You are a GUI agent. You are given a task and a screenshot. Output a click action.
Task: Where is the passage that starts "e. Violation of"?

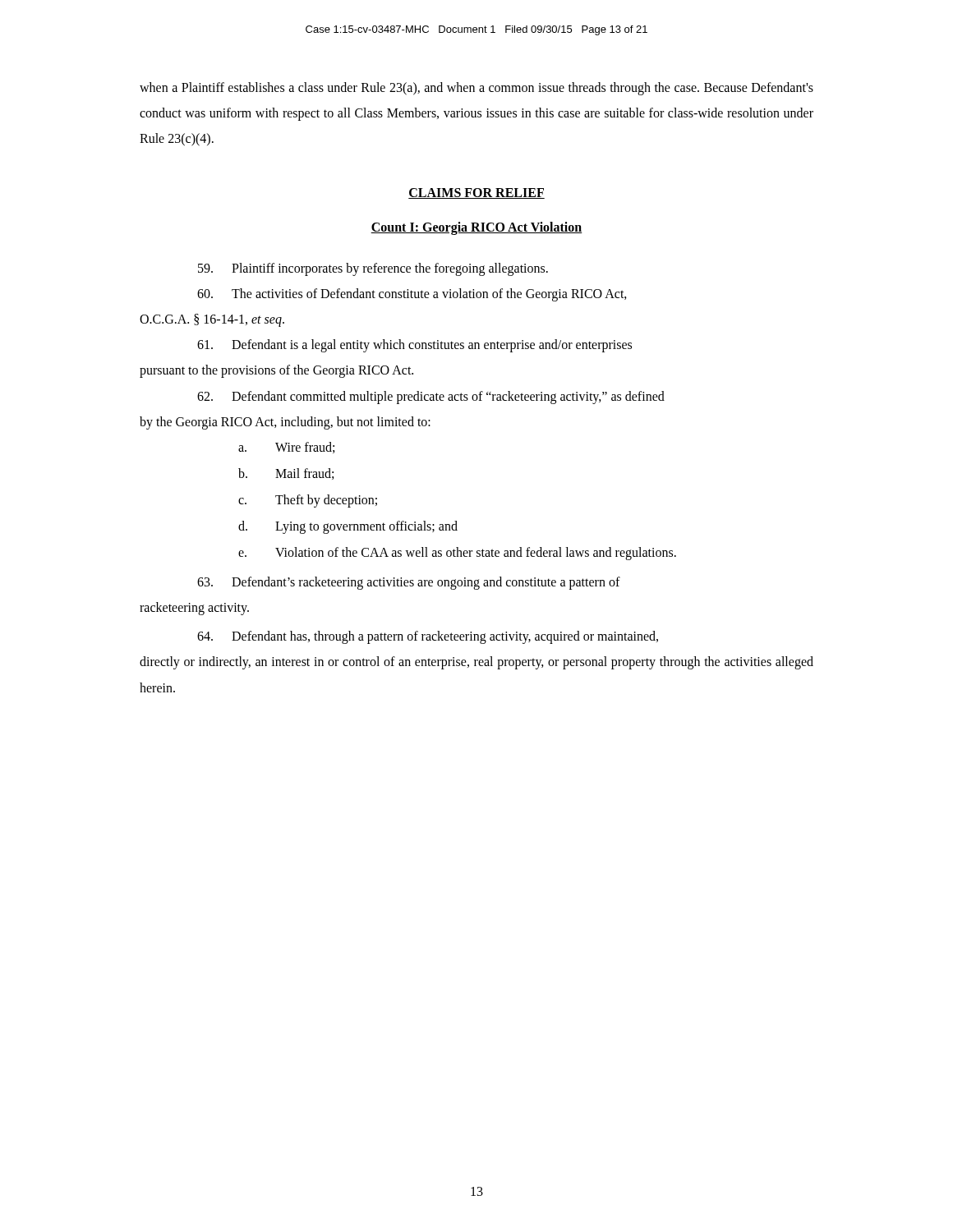click(x=526, y=553)
